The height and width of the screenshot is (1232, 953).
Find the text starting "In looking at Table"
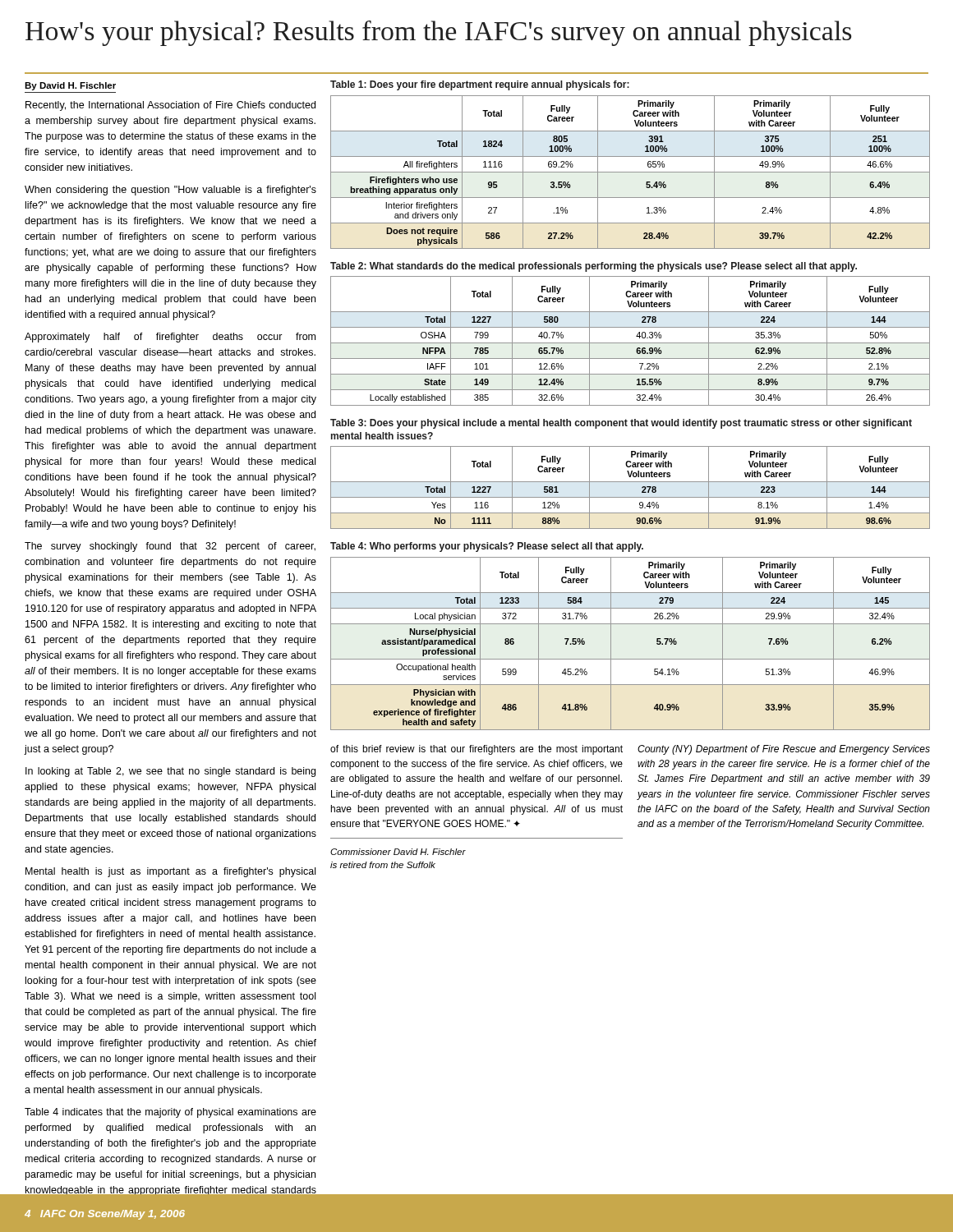coord(170,810)
